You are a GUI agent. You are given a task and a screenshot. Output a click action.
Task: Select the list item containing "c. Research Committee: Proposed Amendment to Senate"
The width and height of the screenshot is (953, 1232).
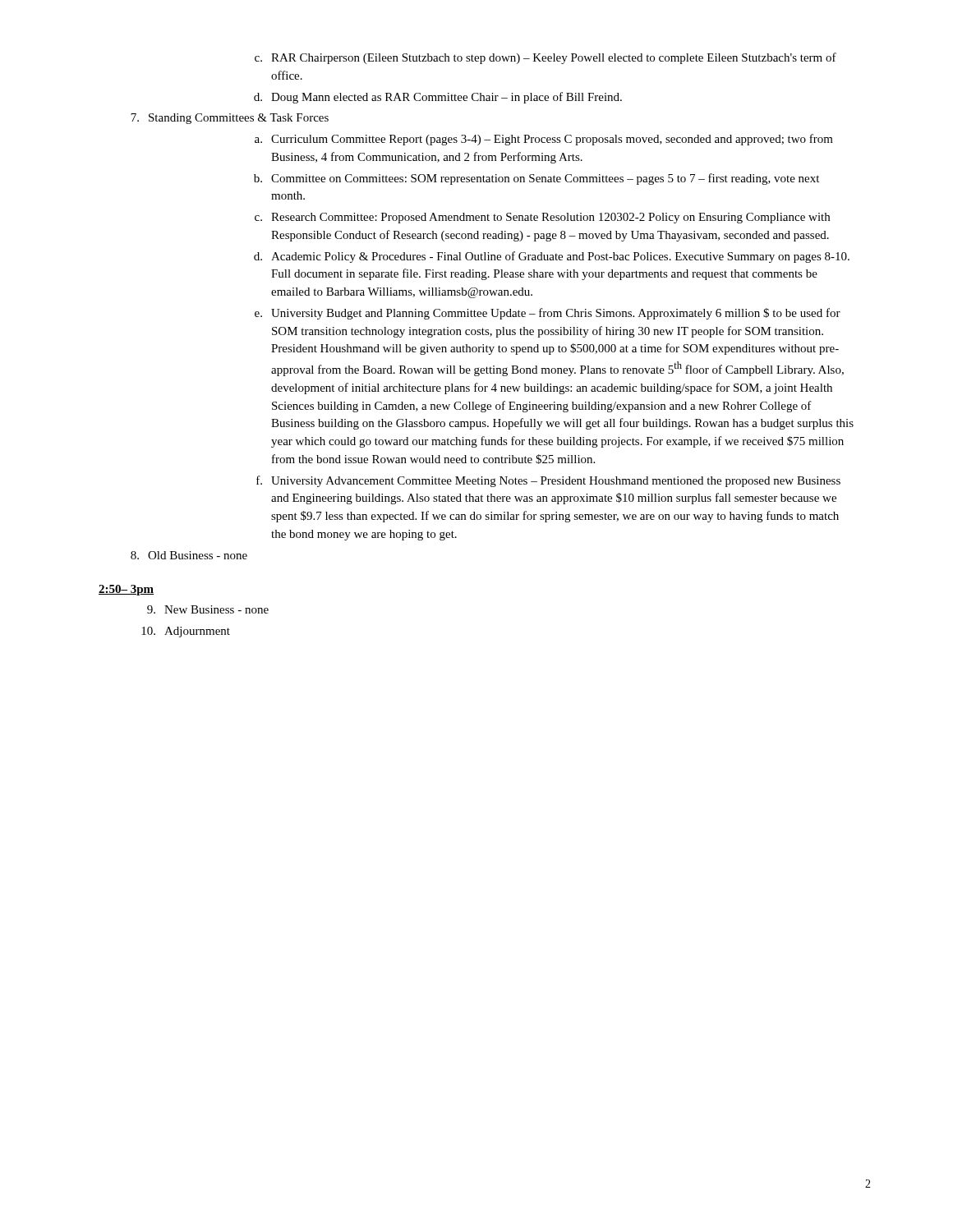(526, 226)
